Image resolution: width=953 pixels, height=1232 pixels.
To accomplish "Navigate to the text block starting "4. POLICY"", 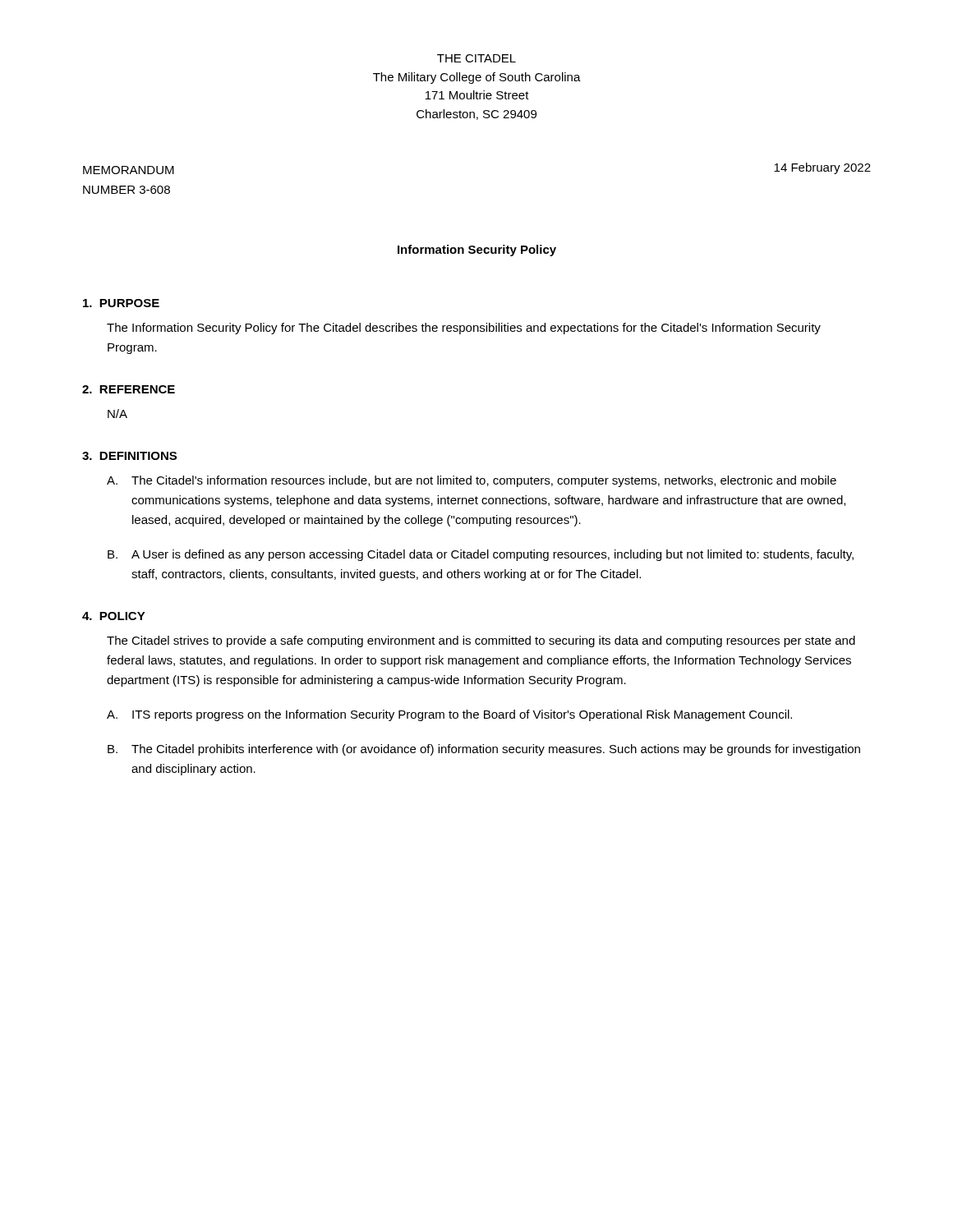I will (x=114, y=616).
